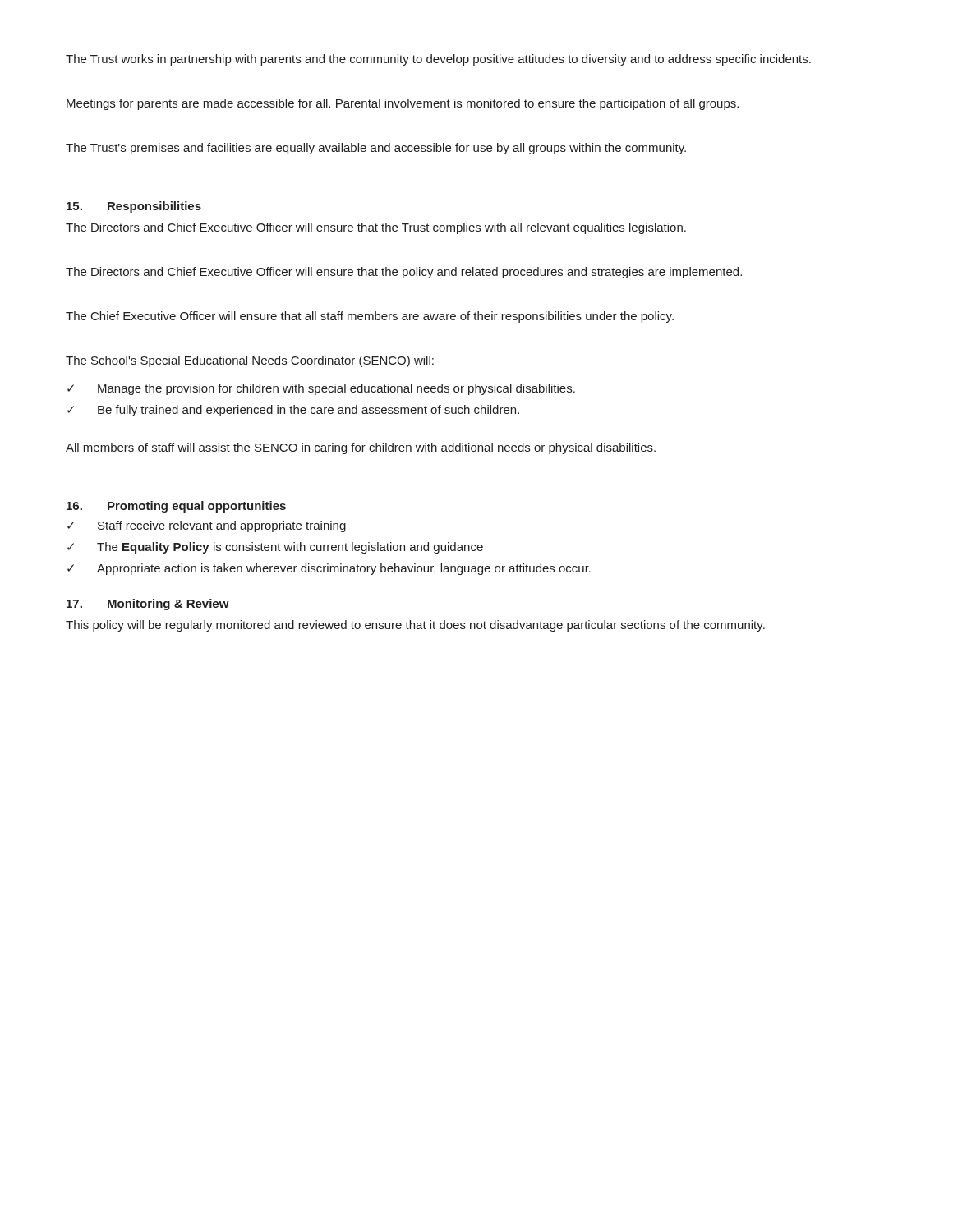Viewport: 953px width, 1232px height.
Task: Locate the block of text that opens with "The Trust's premises and facilities are equally"
Action: (376, 147)
